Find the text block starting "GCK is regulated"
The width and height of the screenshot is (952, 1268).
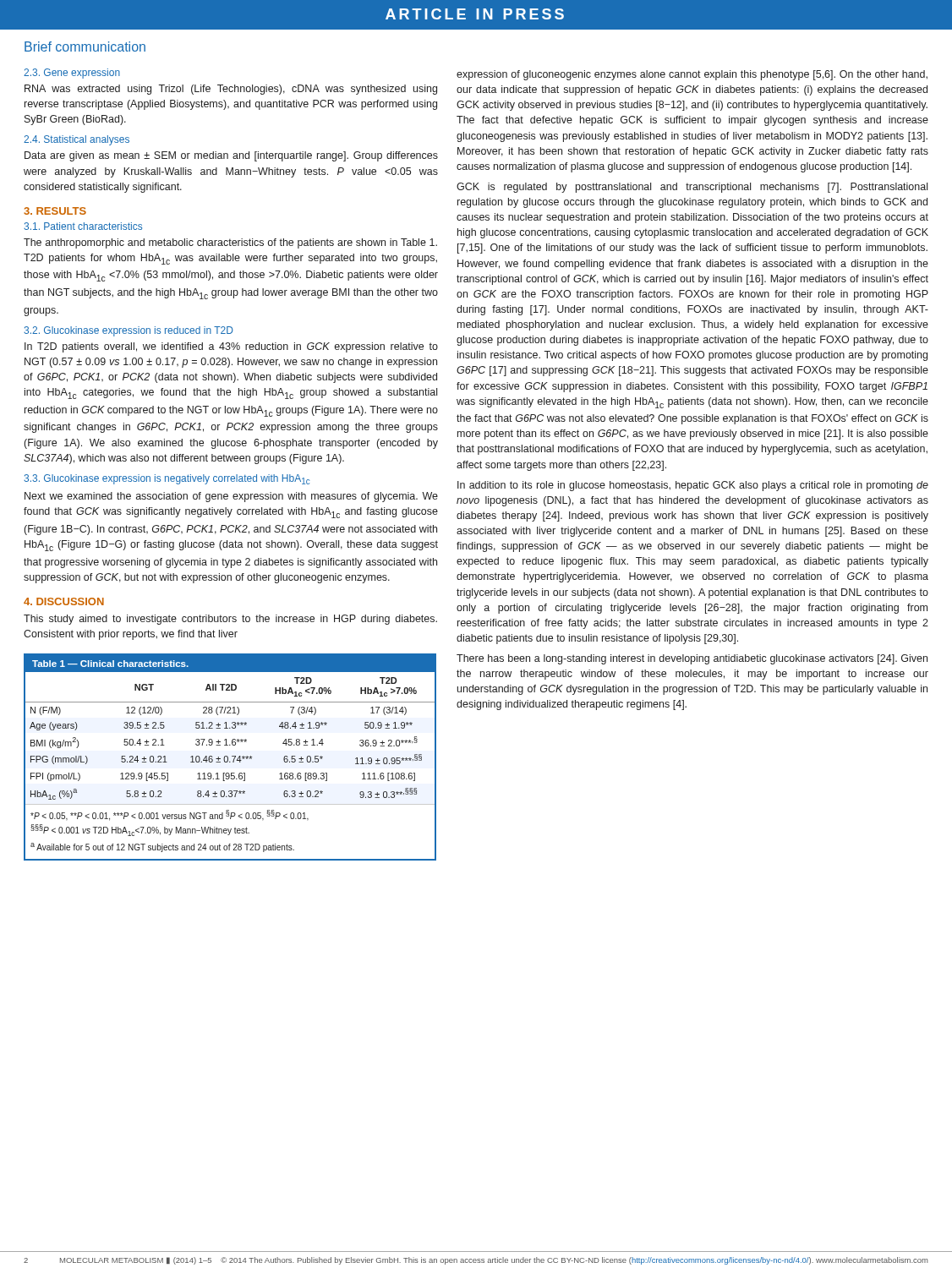pos(692,326)
